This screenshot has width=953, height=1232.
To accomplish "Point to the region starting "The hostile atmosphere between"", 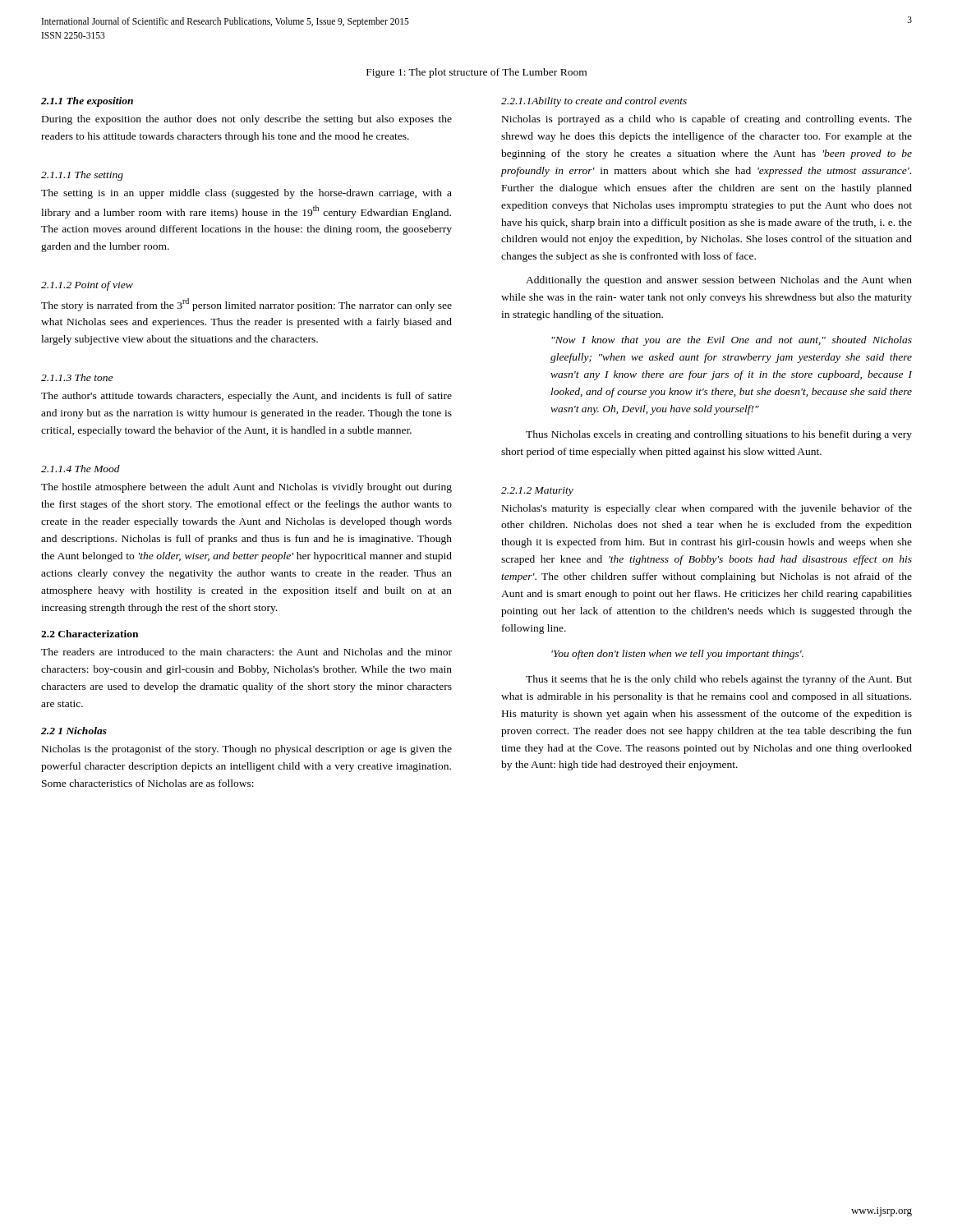I will pos(246,547).
